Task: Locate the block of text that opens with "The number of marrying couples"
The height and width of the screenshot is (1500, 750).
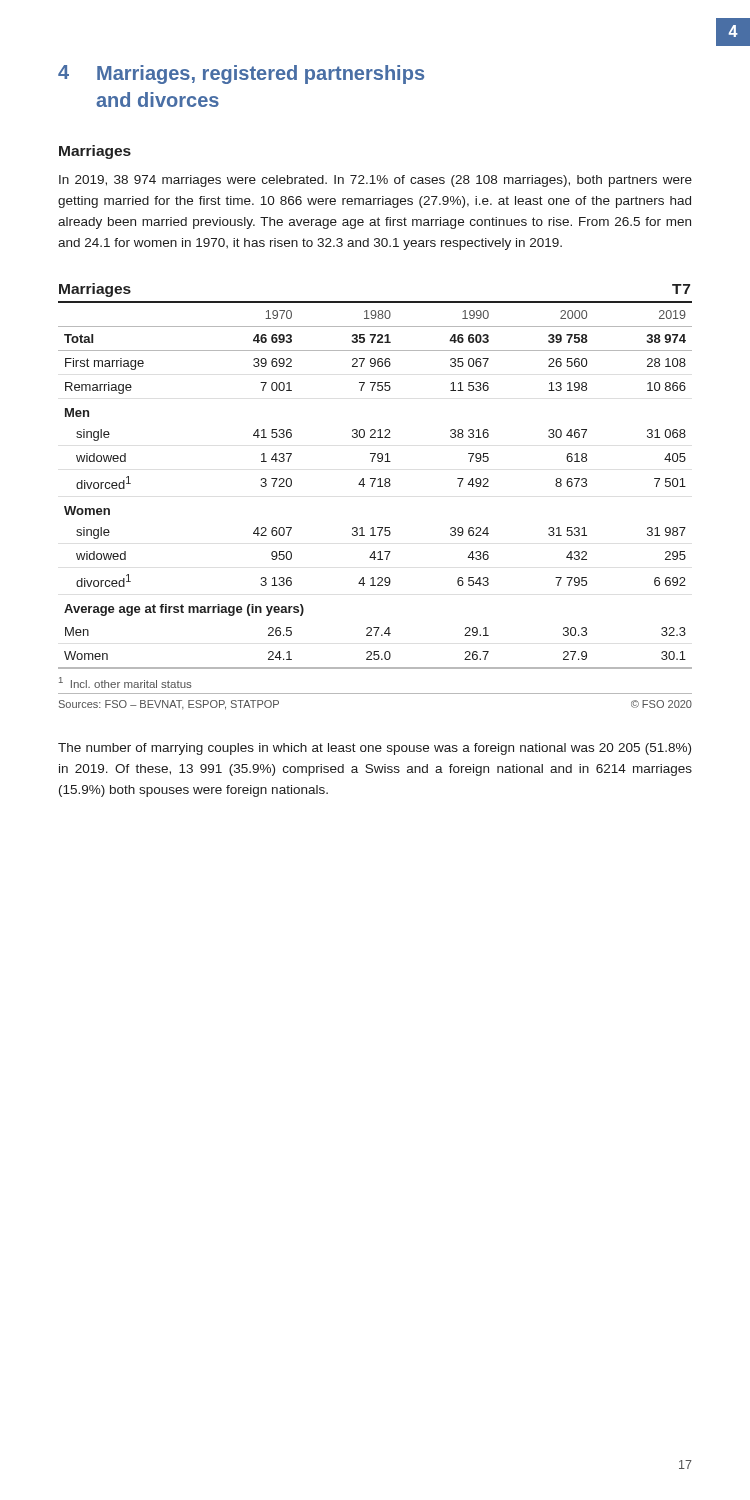Action: (x=375, y=769)
